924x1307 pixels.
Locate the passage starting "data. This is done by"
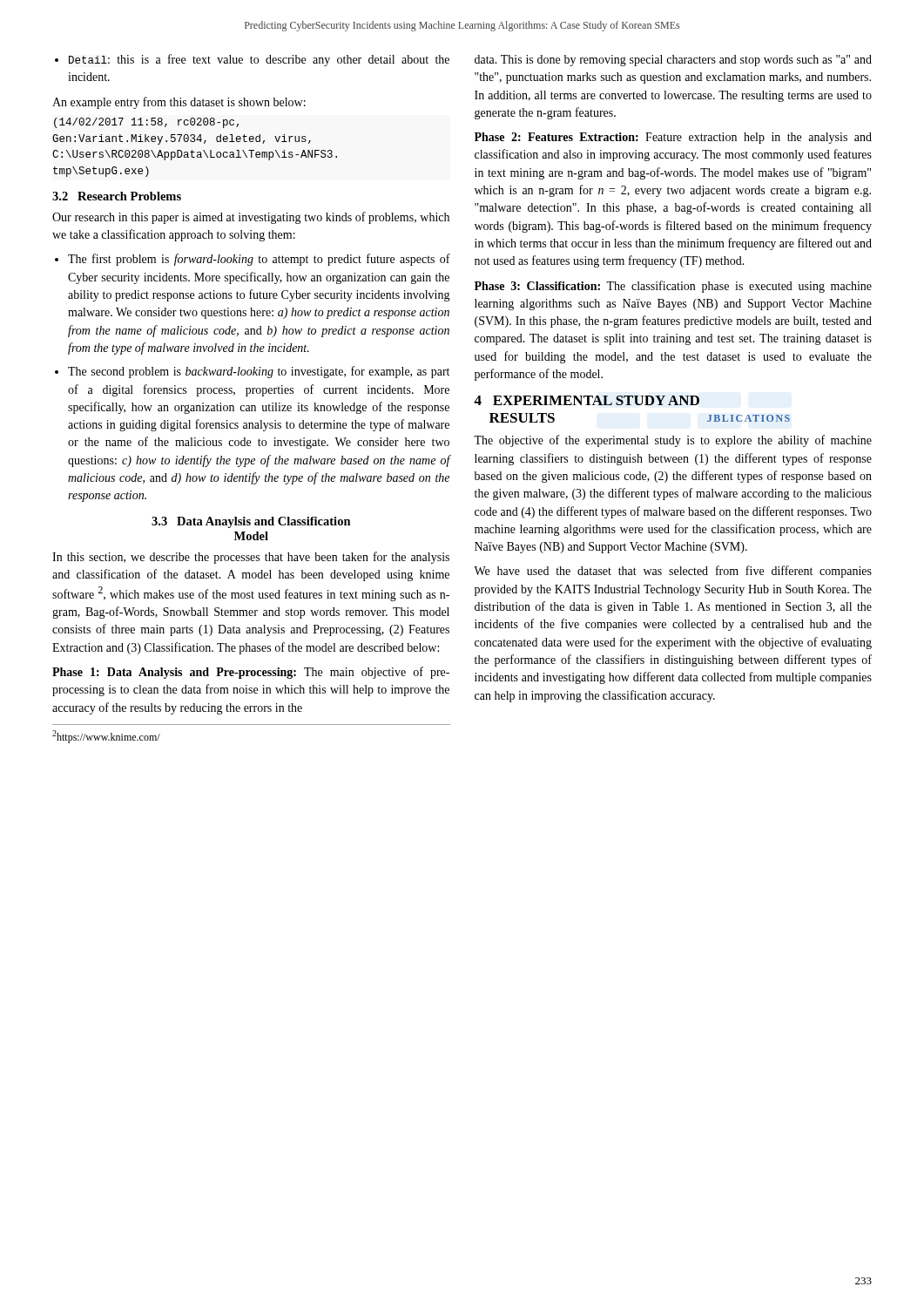click(673, 86)
